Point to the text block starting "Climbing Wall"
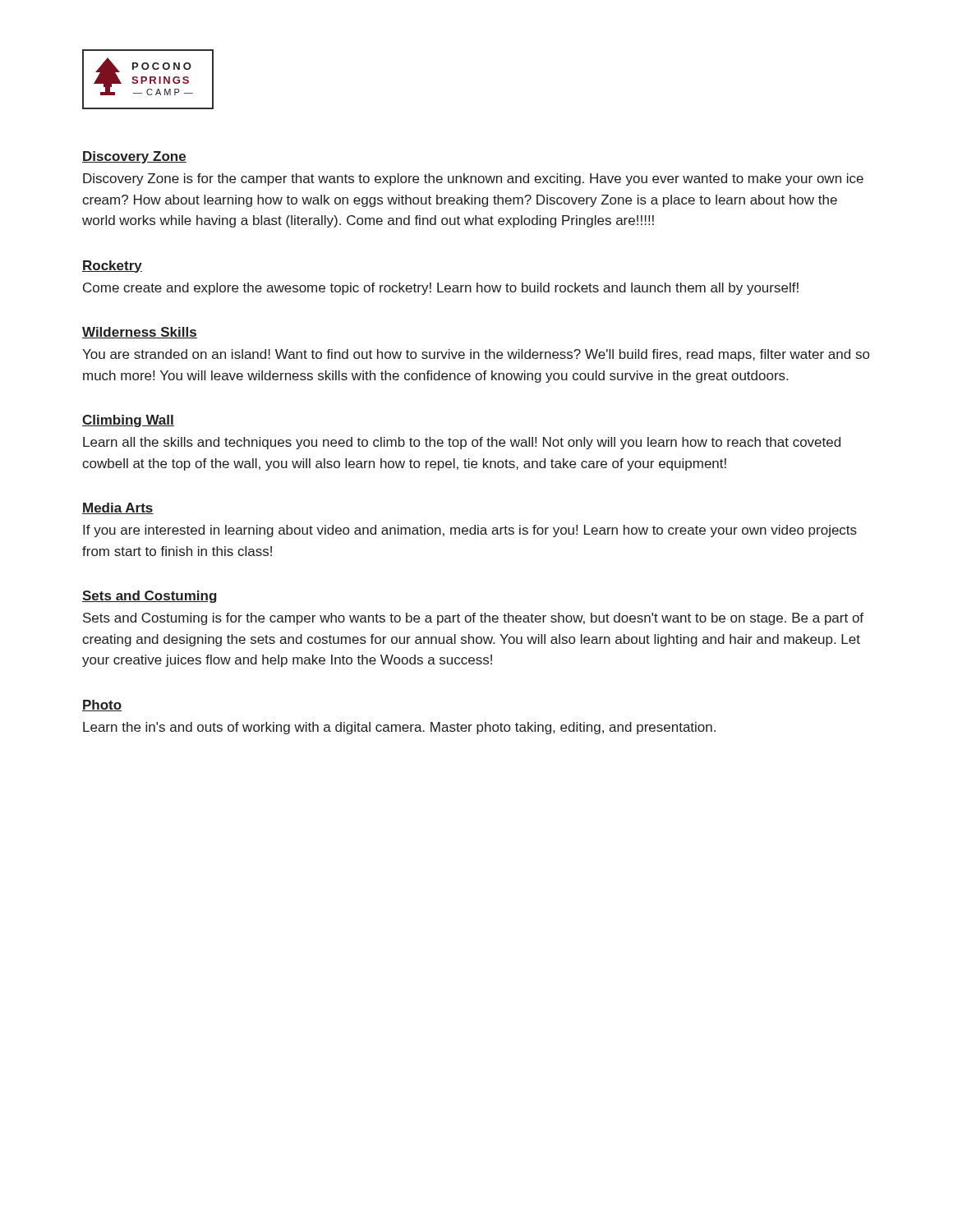Viewport: 953px width, 1232px height. [x=128, y=420]
